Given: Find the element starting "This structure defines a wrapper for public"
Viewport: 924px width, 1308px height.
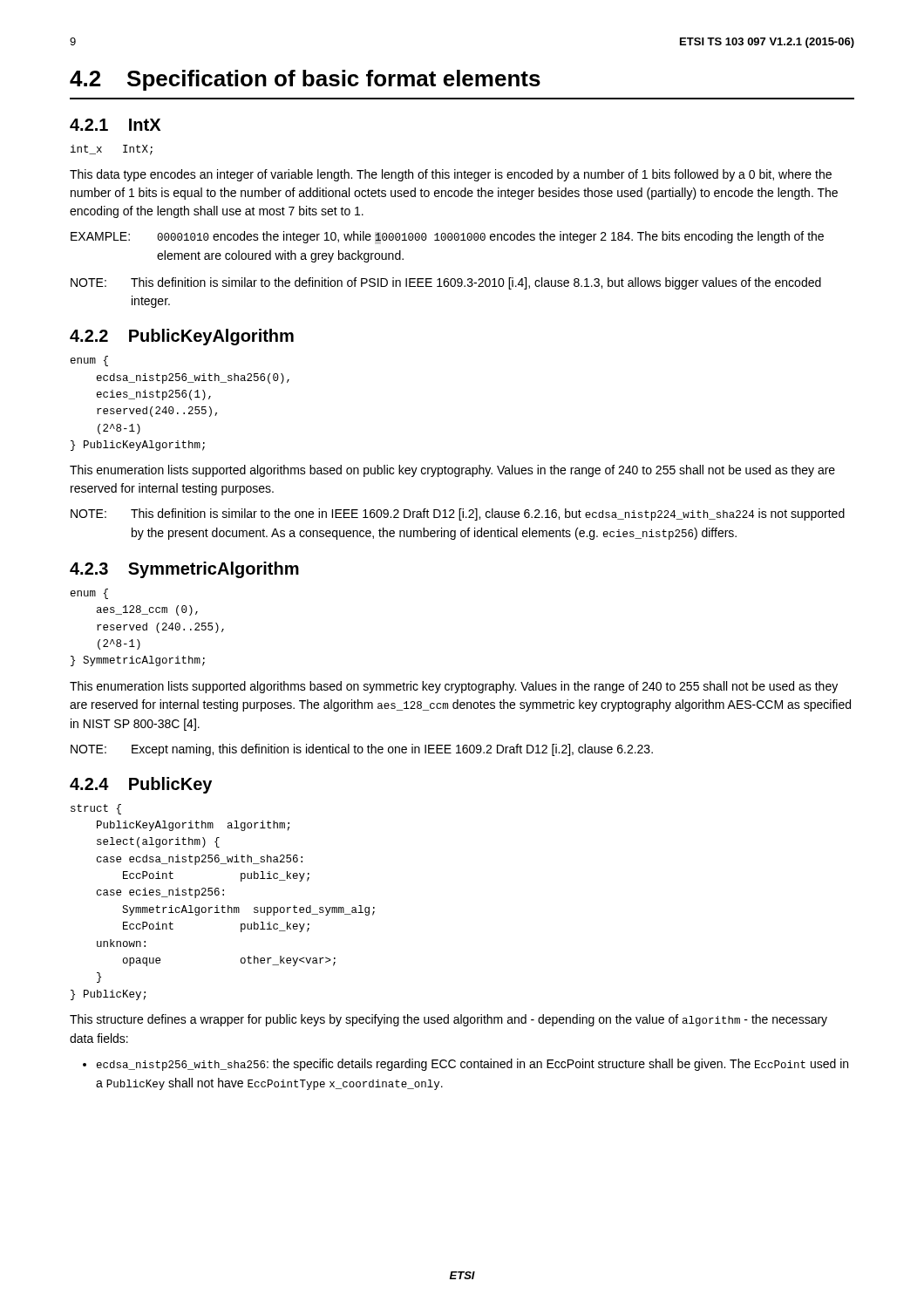Looking at the screenshot, I should click(462, 1029).
